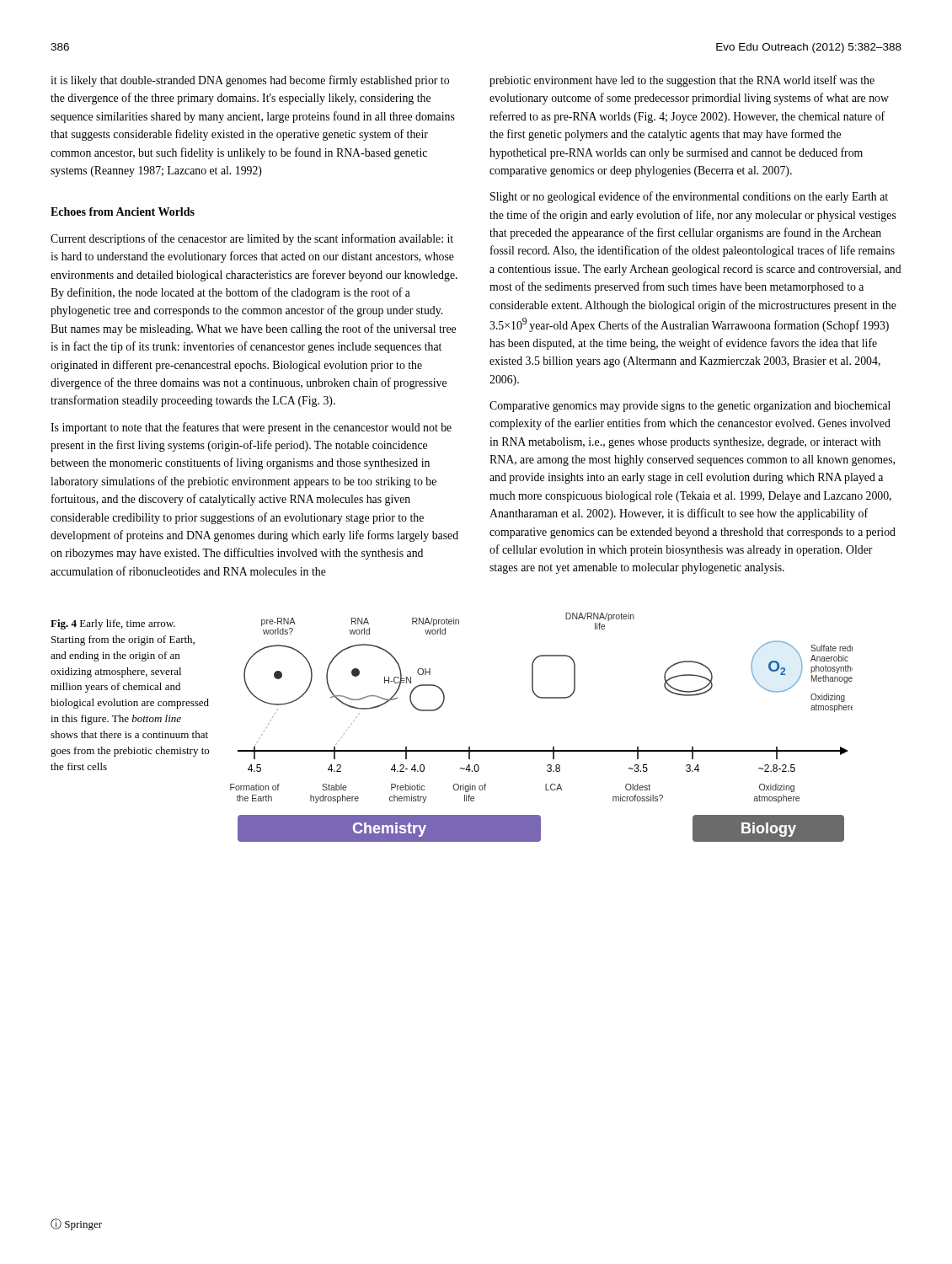Locate the block of text that opens with "prebiotic environment have led to the suggestion"
The height and width of the screenshot is (1264, 952).
click(695, 324)
